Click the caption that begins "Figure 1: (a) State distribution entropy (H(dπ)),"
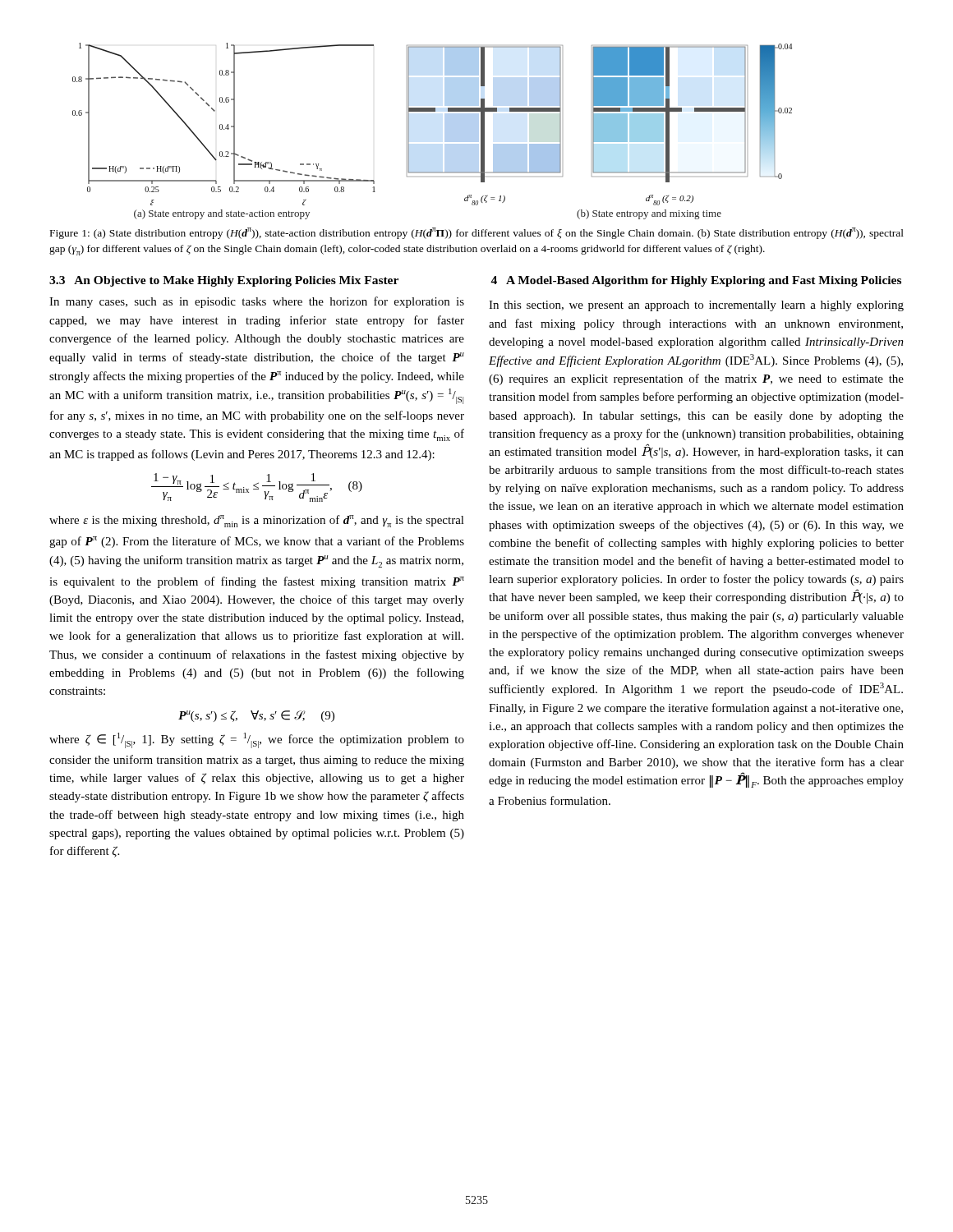This screenshot has height=1232, width=953. coord(476,240)
